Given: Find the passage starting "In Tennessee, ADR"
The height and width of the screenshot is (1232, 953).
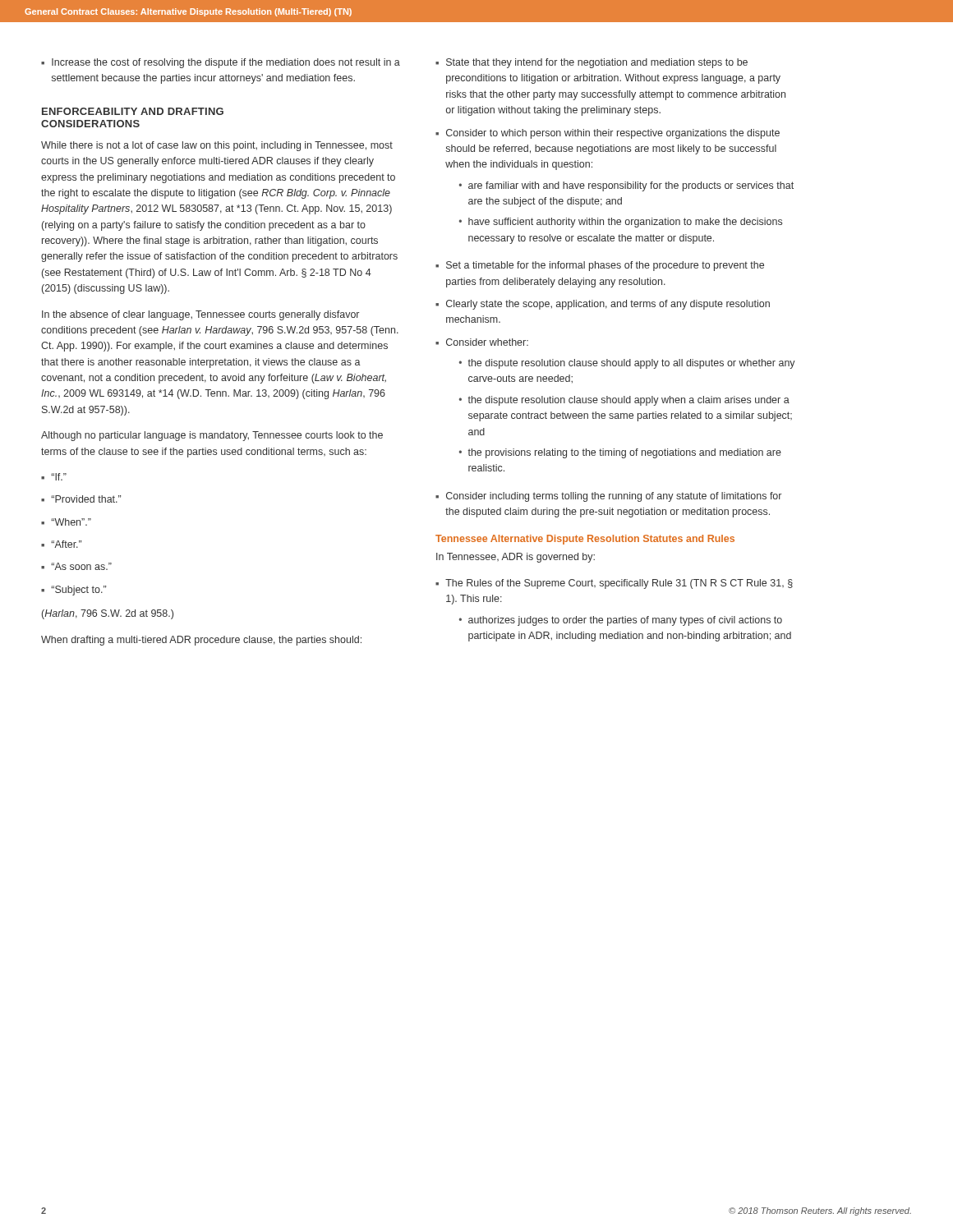Looking at the screenshot, I should pyautogui.click(x=516, y=558).
